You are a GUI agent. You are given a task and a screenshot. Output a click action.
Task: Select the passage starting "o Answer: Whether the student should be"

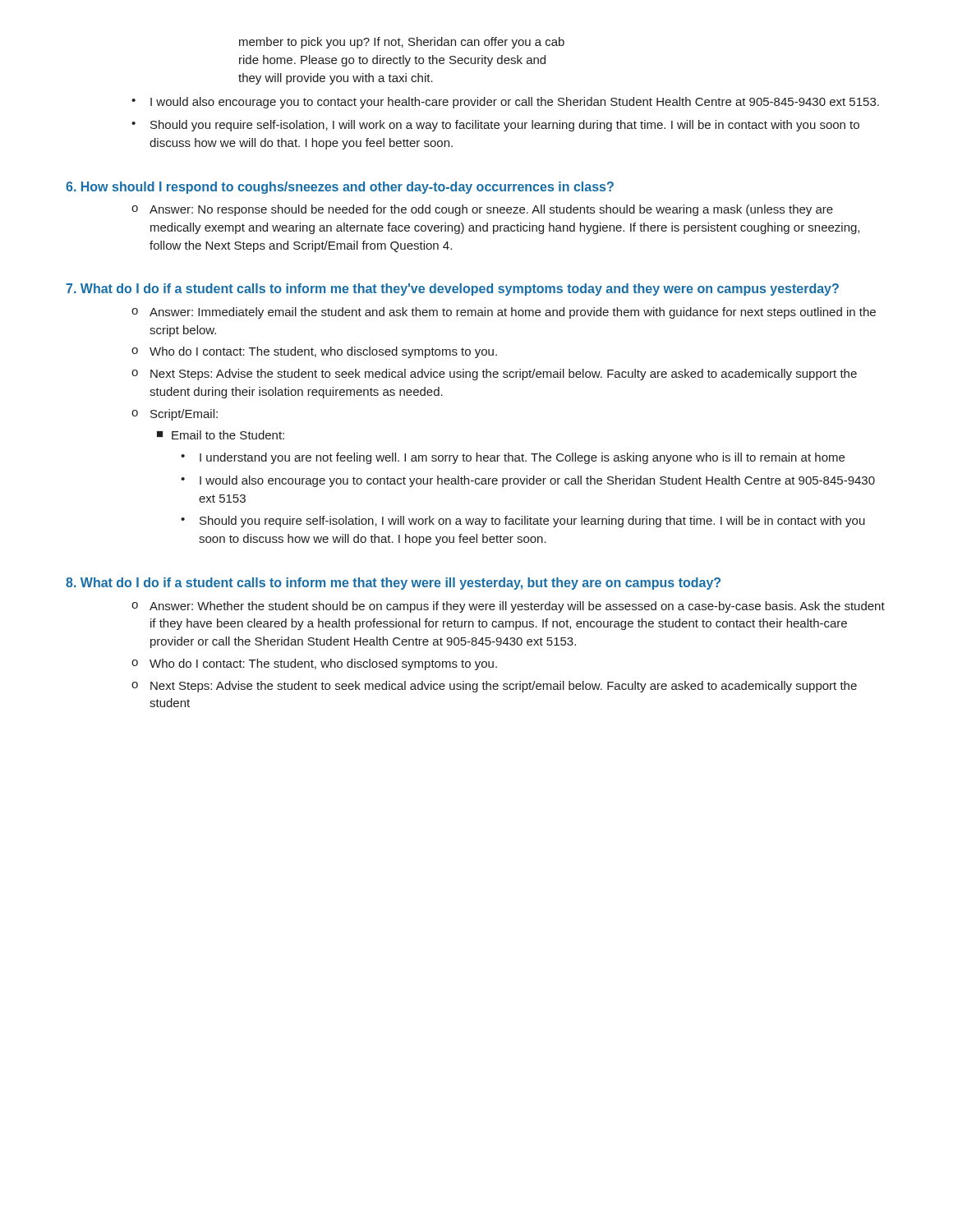(509, 624)
